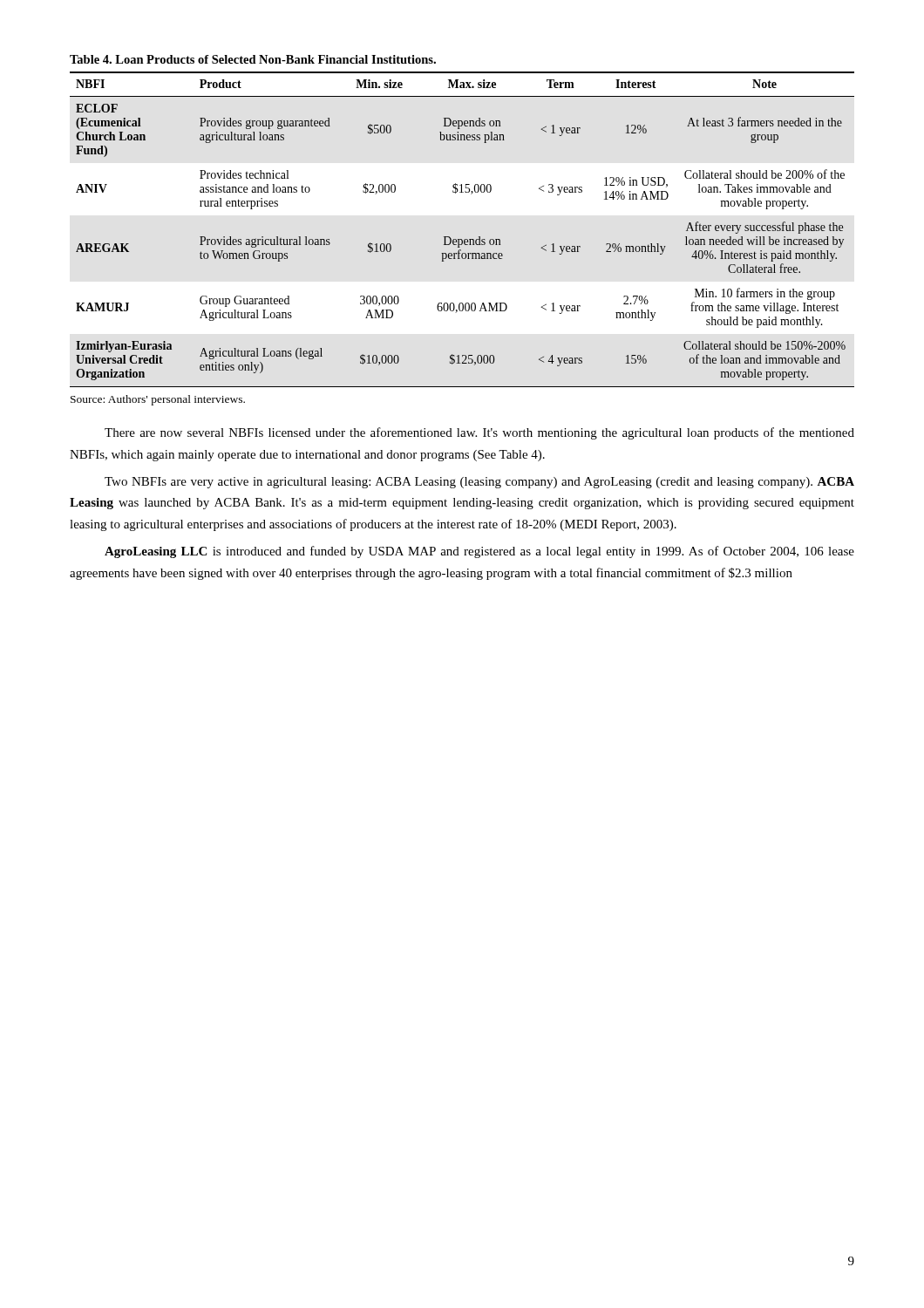
Task: Where is the passage that starts "Two NBFIs are very active in agricultural"?
Action: pos(462,502)
